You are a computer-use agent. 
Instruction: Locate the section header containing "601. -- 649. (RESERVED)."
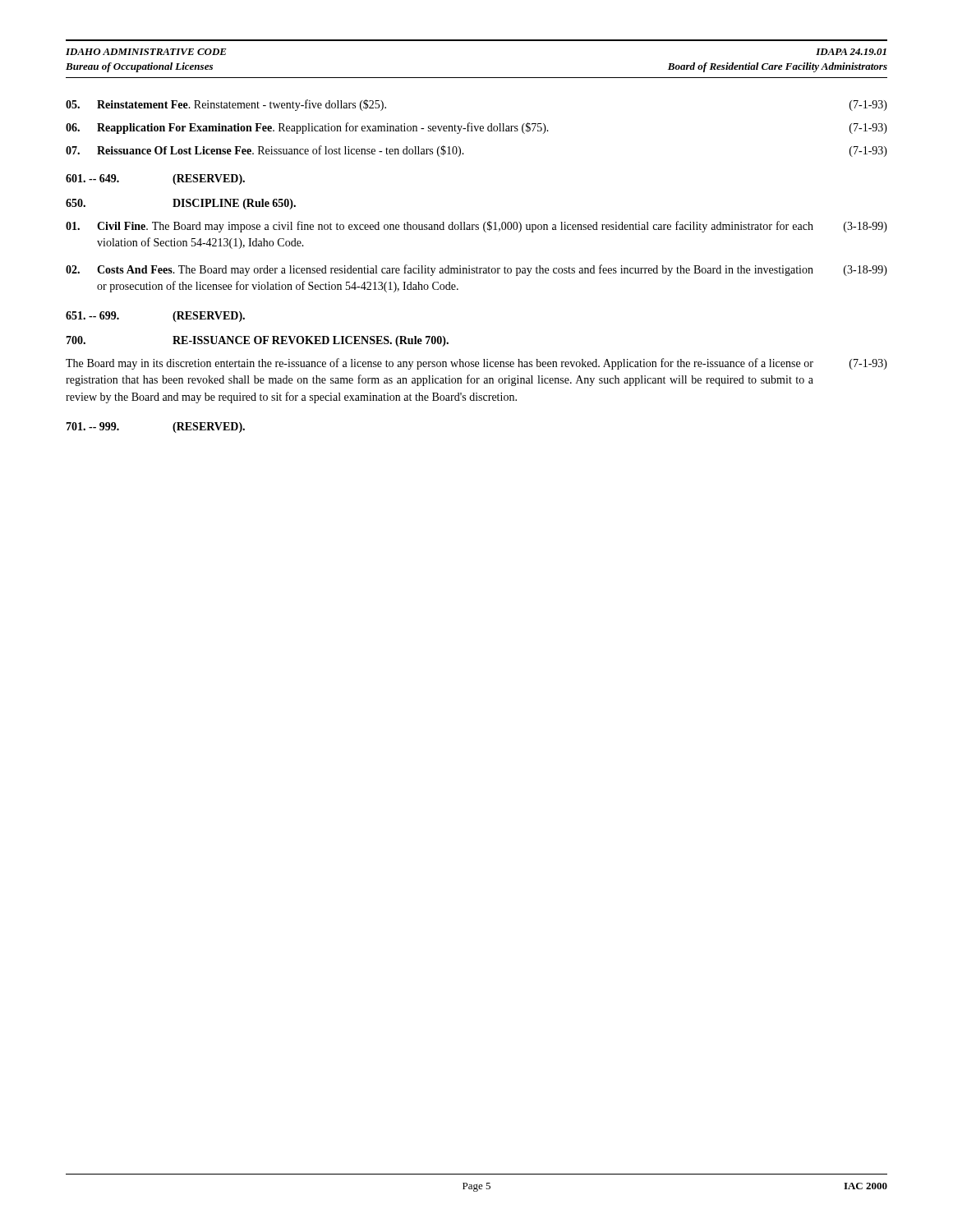tap(81, 179)
